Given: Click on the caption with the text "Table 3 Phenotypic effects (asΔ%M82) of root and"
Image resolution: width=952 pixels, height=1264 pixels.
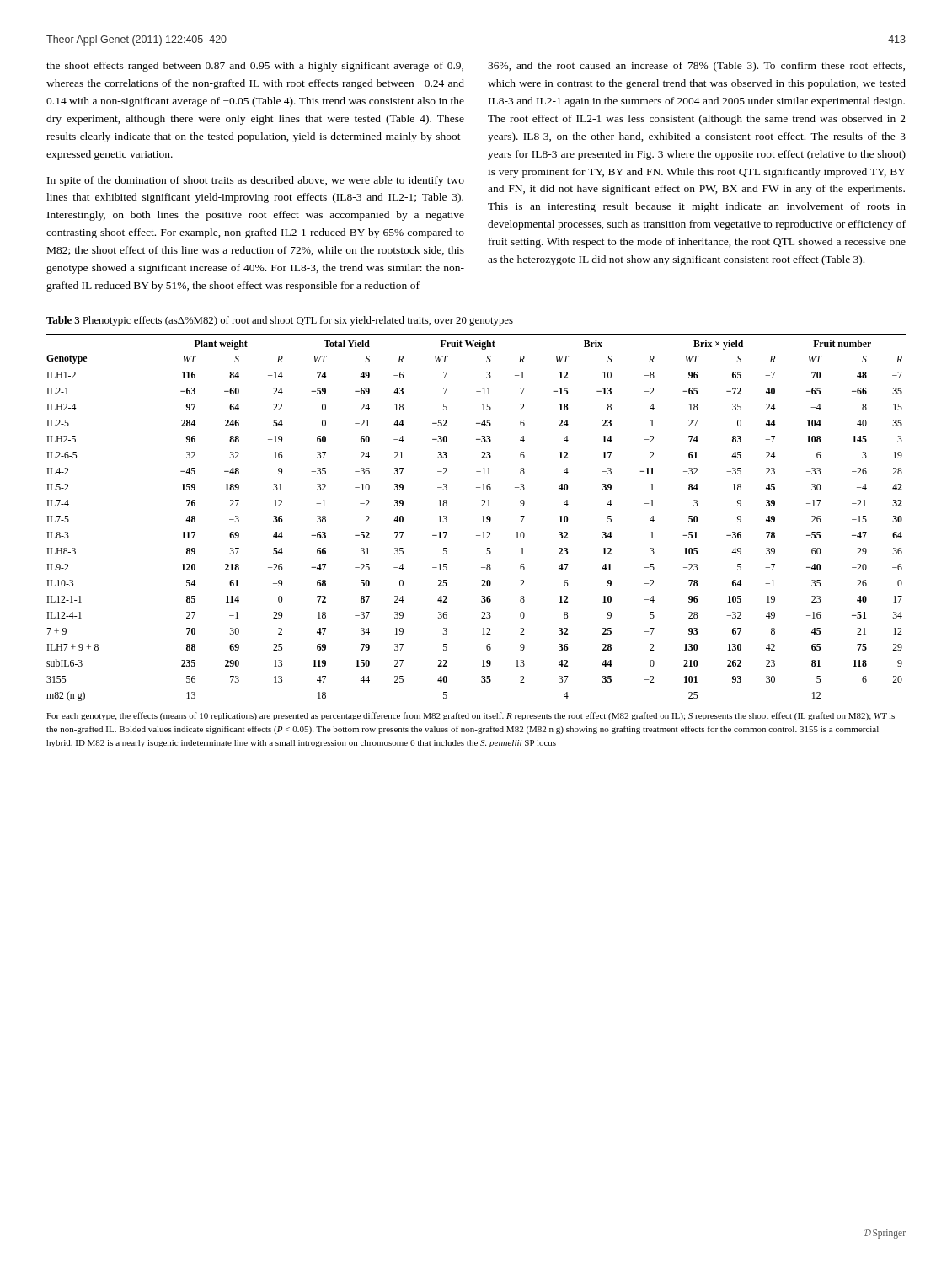Looking at the screenshot, I should click(x=280, y=320).
